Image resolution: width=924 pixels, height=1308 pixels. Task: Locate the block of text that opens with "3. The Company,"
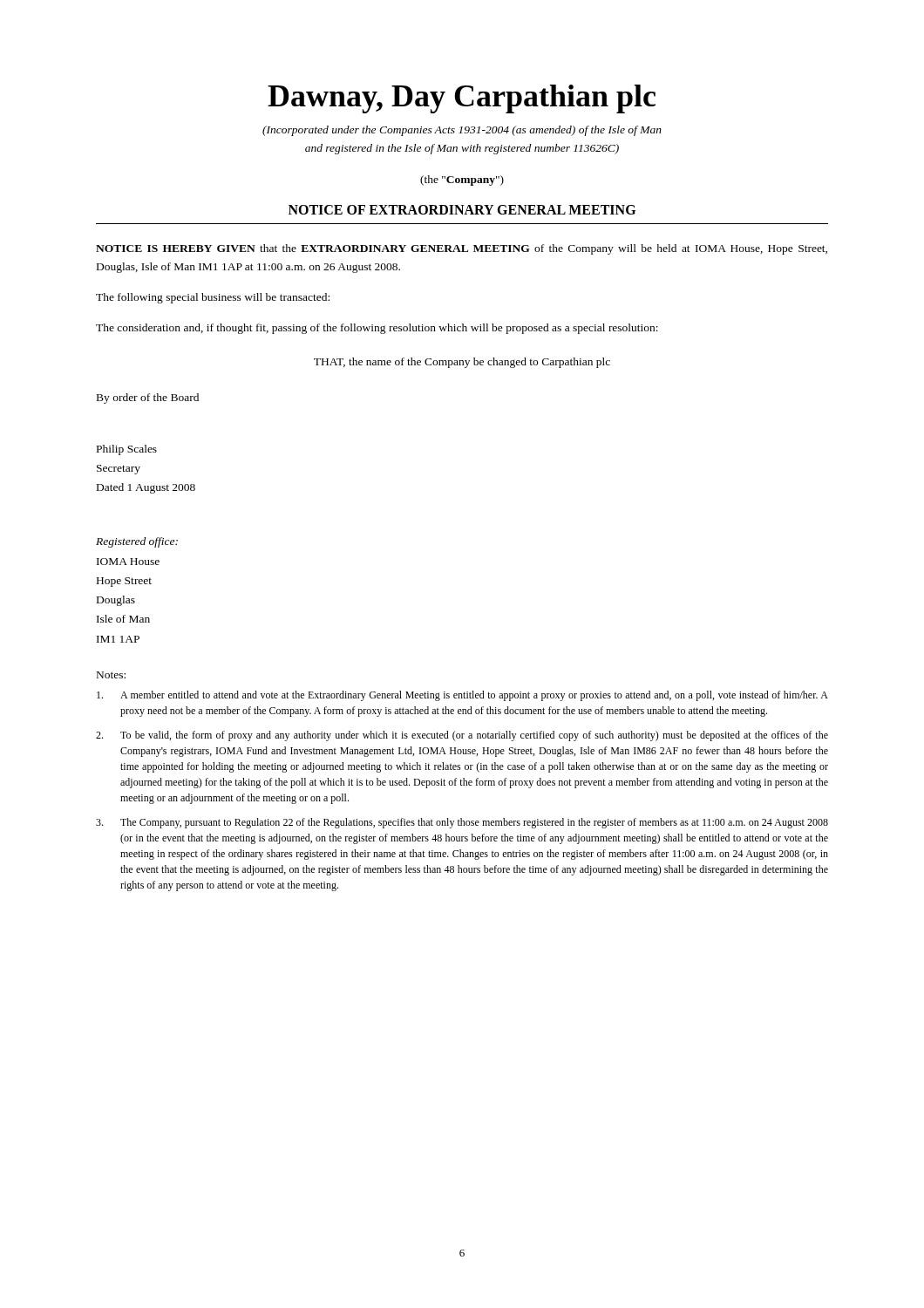pyautogui.click(x=462, y=854)
